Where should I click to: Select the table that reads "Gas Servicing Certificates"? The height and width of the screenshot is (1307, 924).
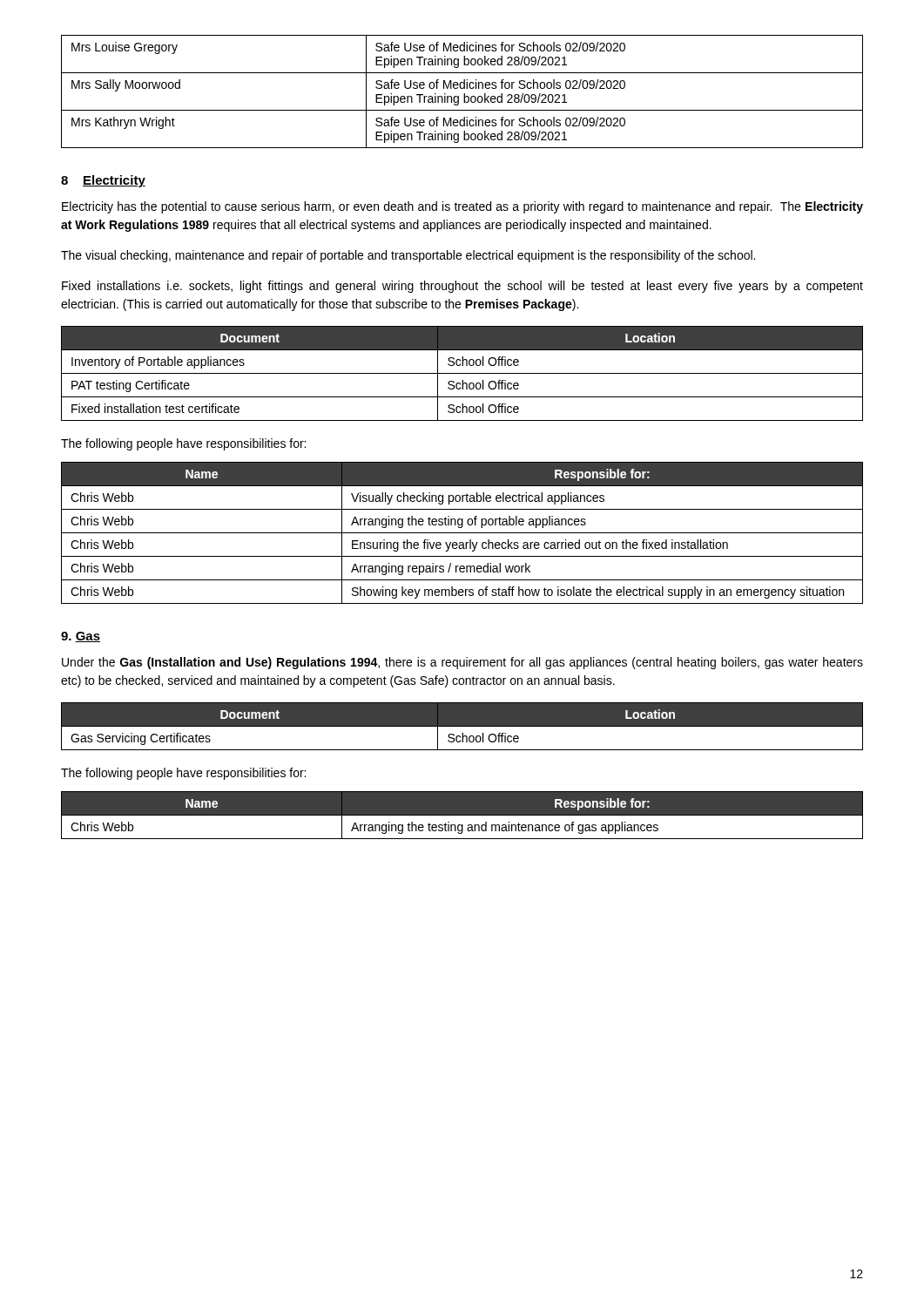pos(462,726)
